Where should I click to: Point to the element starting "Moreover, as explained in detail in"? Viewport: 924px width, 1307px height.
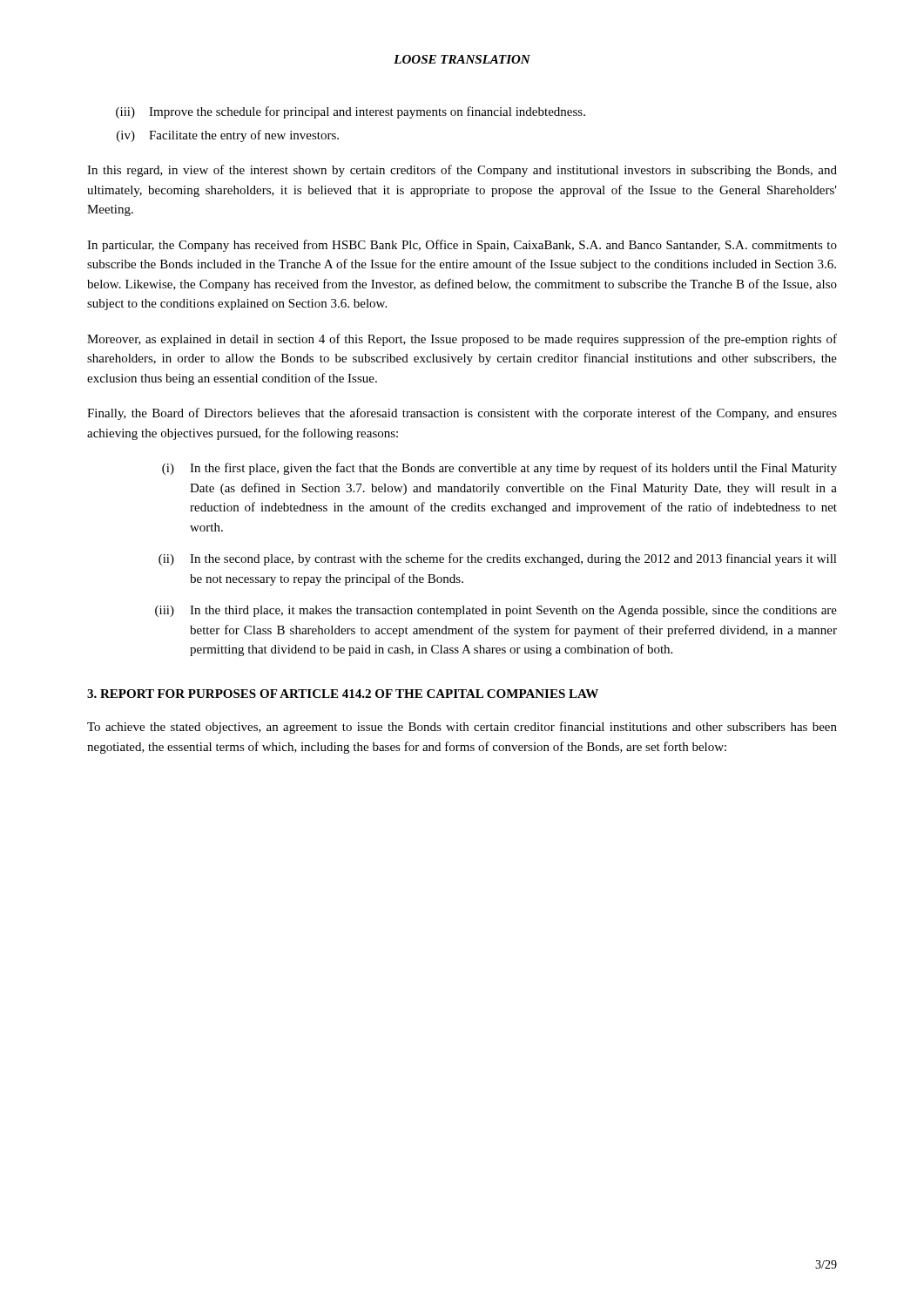tap(462, 358)
